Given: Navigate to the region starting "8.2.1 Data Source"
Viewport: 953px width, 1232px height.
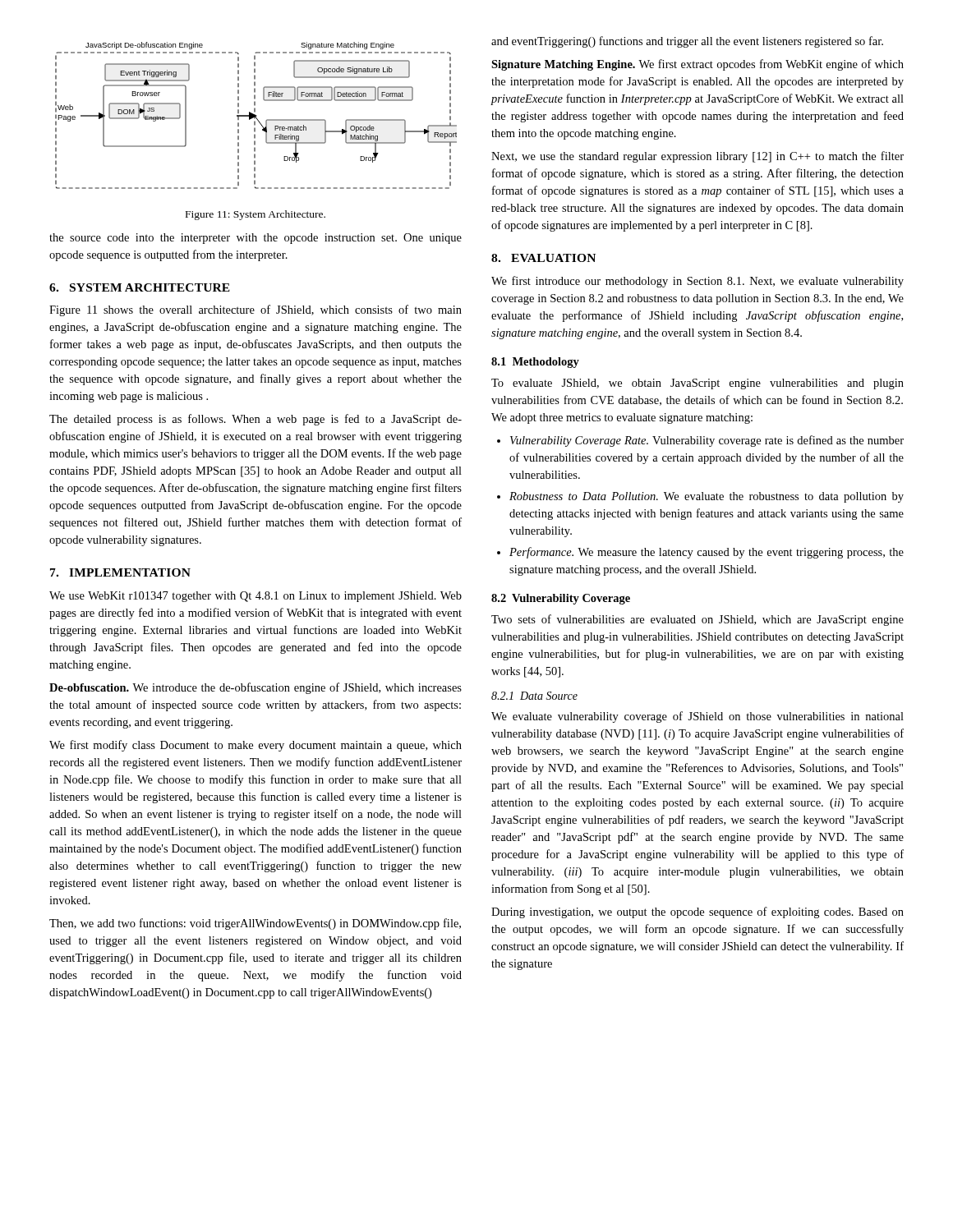Looking at the screenshot, I should 534,696.
